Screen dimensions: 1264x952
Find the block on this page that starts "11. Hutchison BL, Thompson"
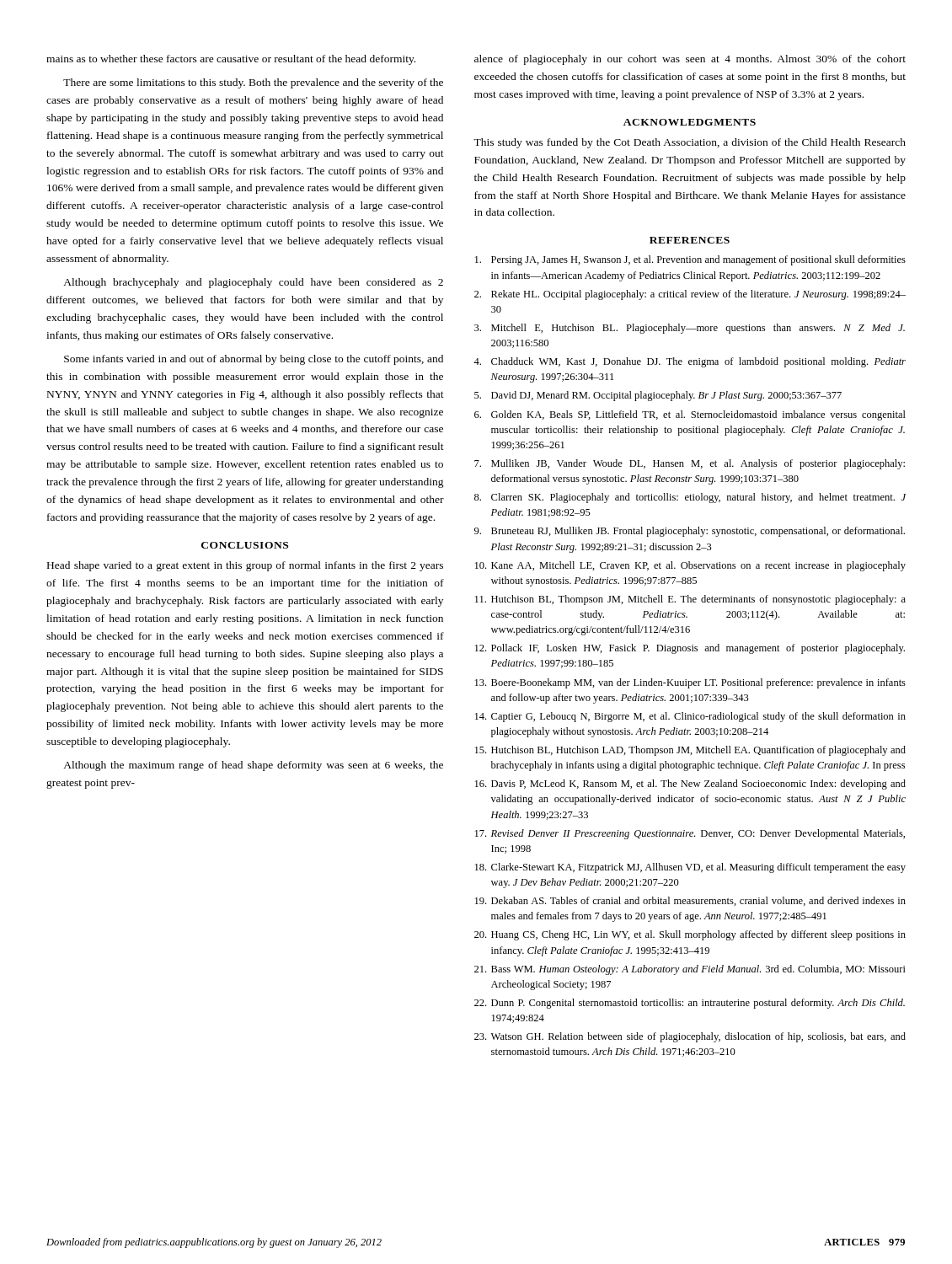690,614
